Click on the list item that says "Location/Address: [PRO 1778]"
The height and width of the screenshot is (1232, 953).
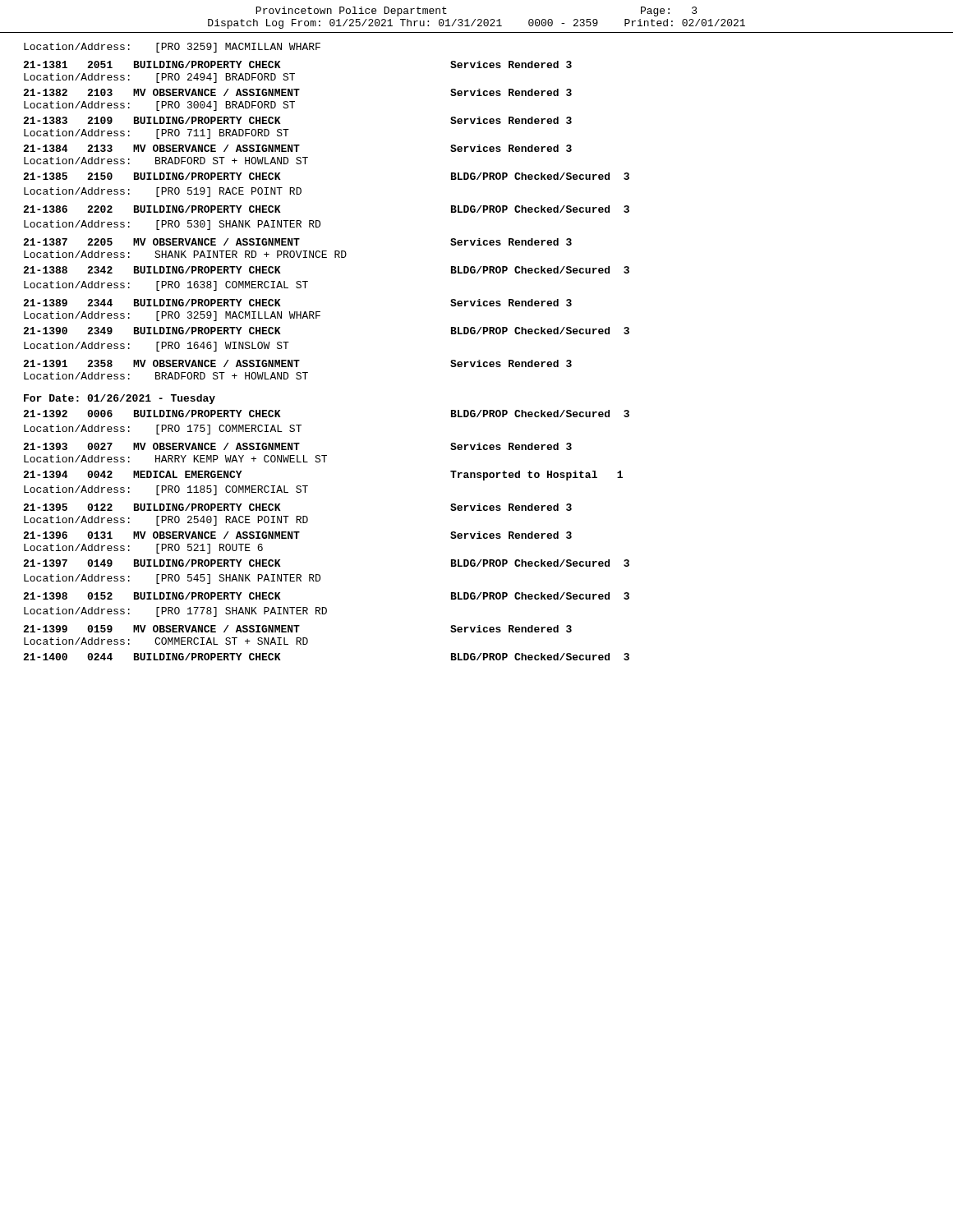[x=237, y=611]
